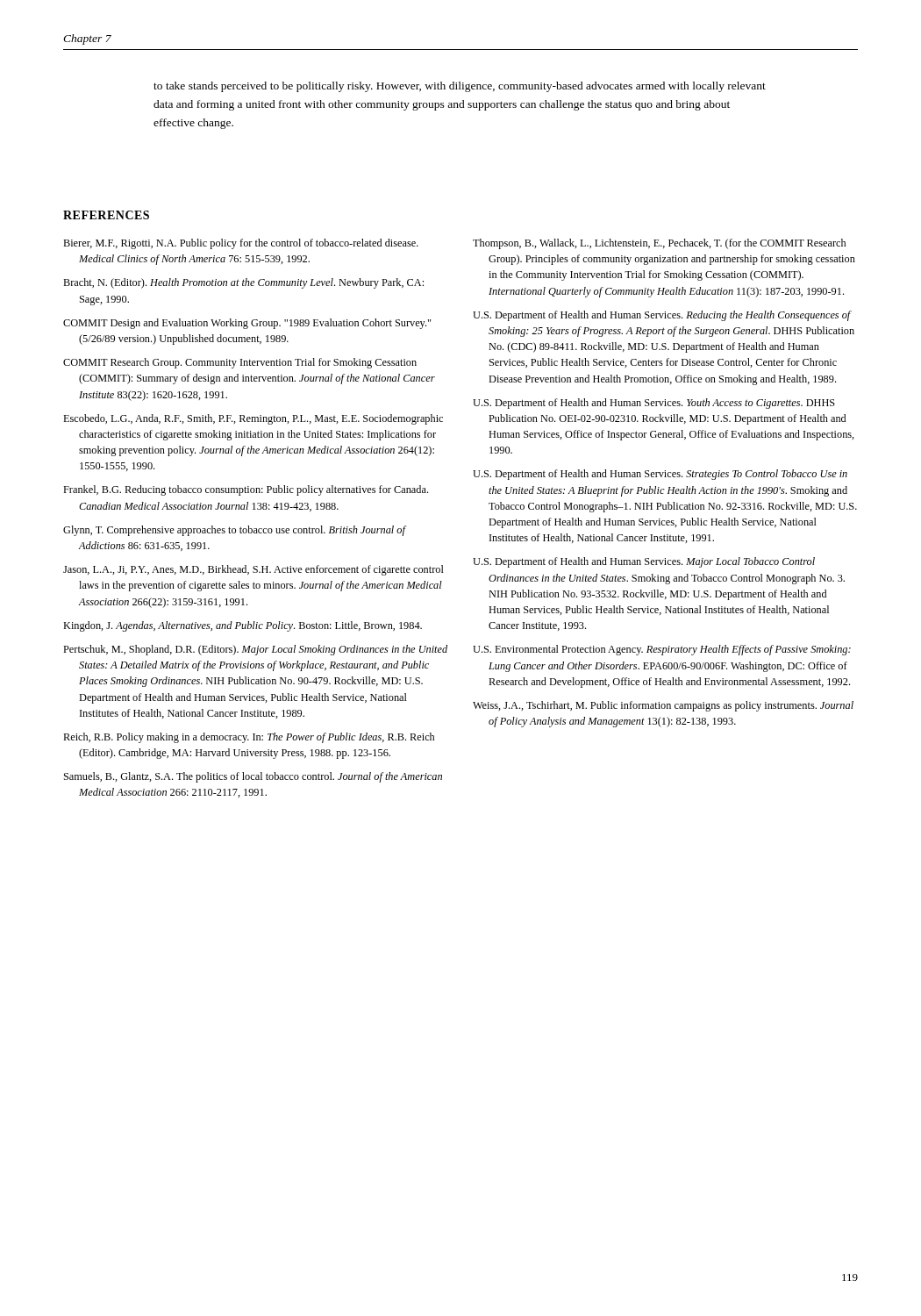Find the text block starting "U.S. Department of Health and Human Services. Major"
This screenshot has width=921, height=1316.
coord(659,594)
